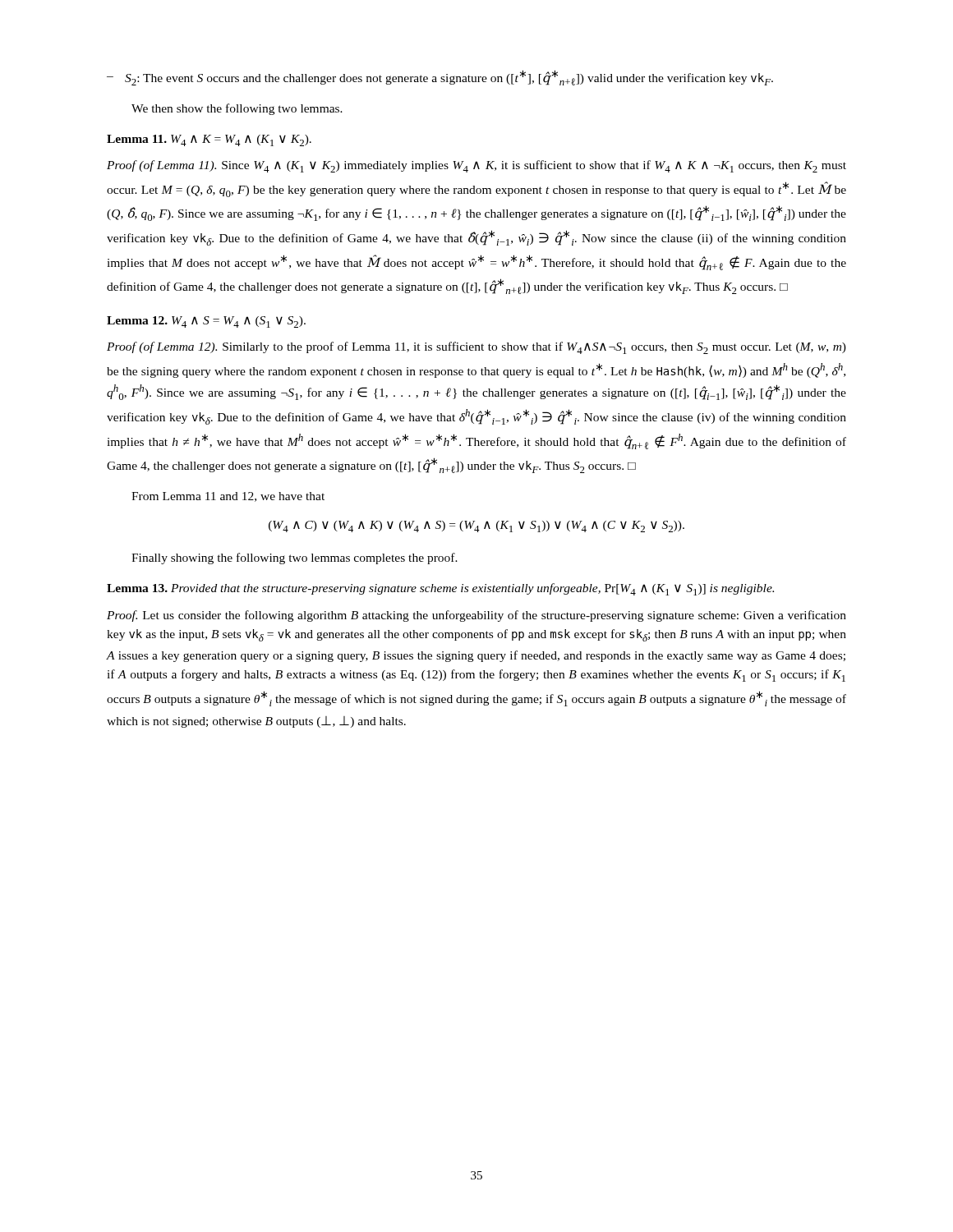Click on the text starting "Proof (of Lemma 12). Similarly to the"

tap(476, 407)
